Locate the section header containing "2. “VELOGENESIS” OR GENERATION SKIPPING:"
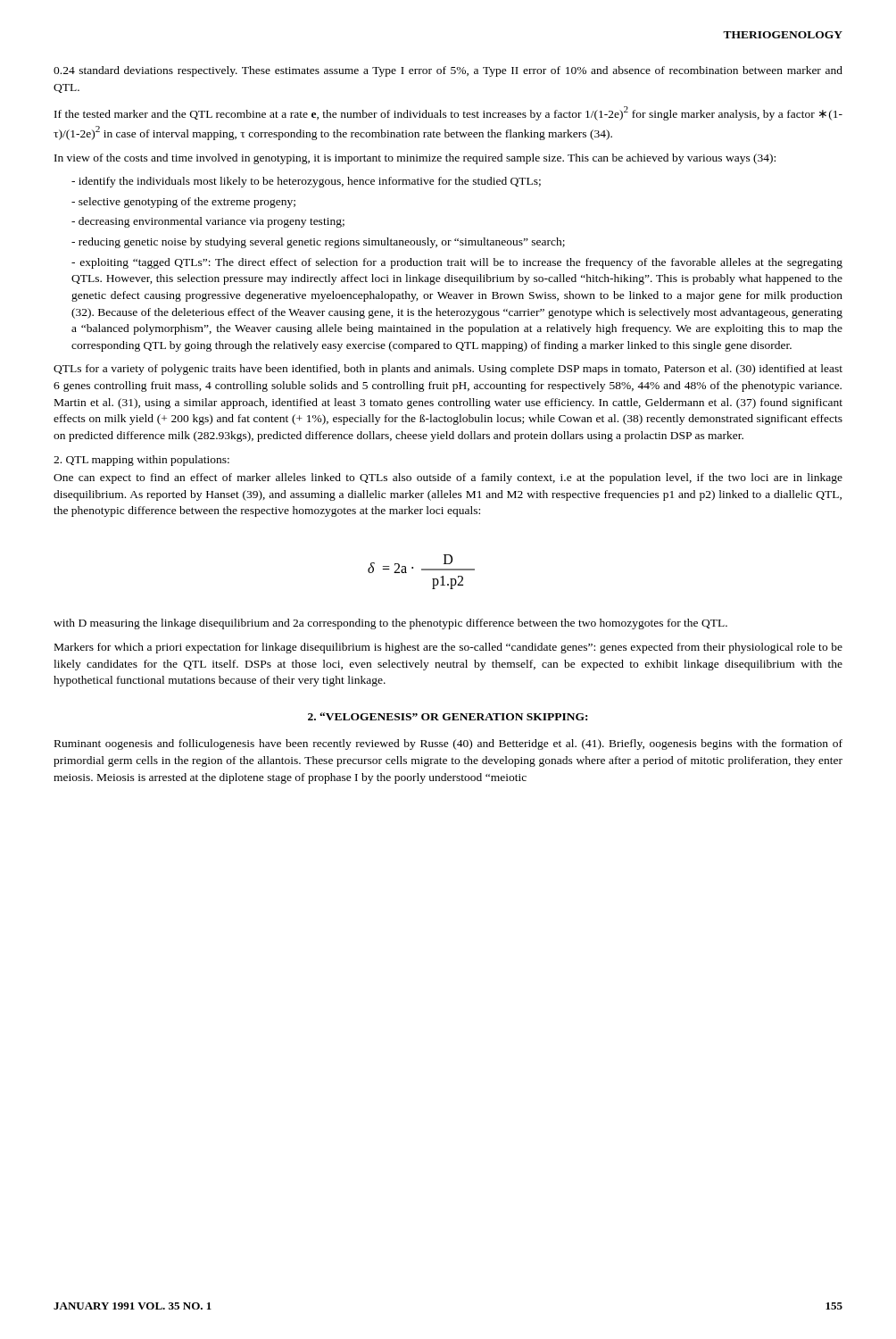The height and width of the screenshot is (1339, 896). 448,716
